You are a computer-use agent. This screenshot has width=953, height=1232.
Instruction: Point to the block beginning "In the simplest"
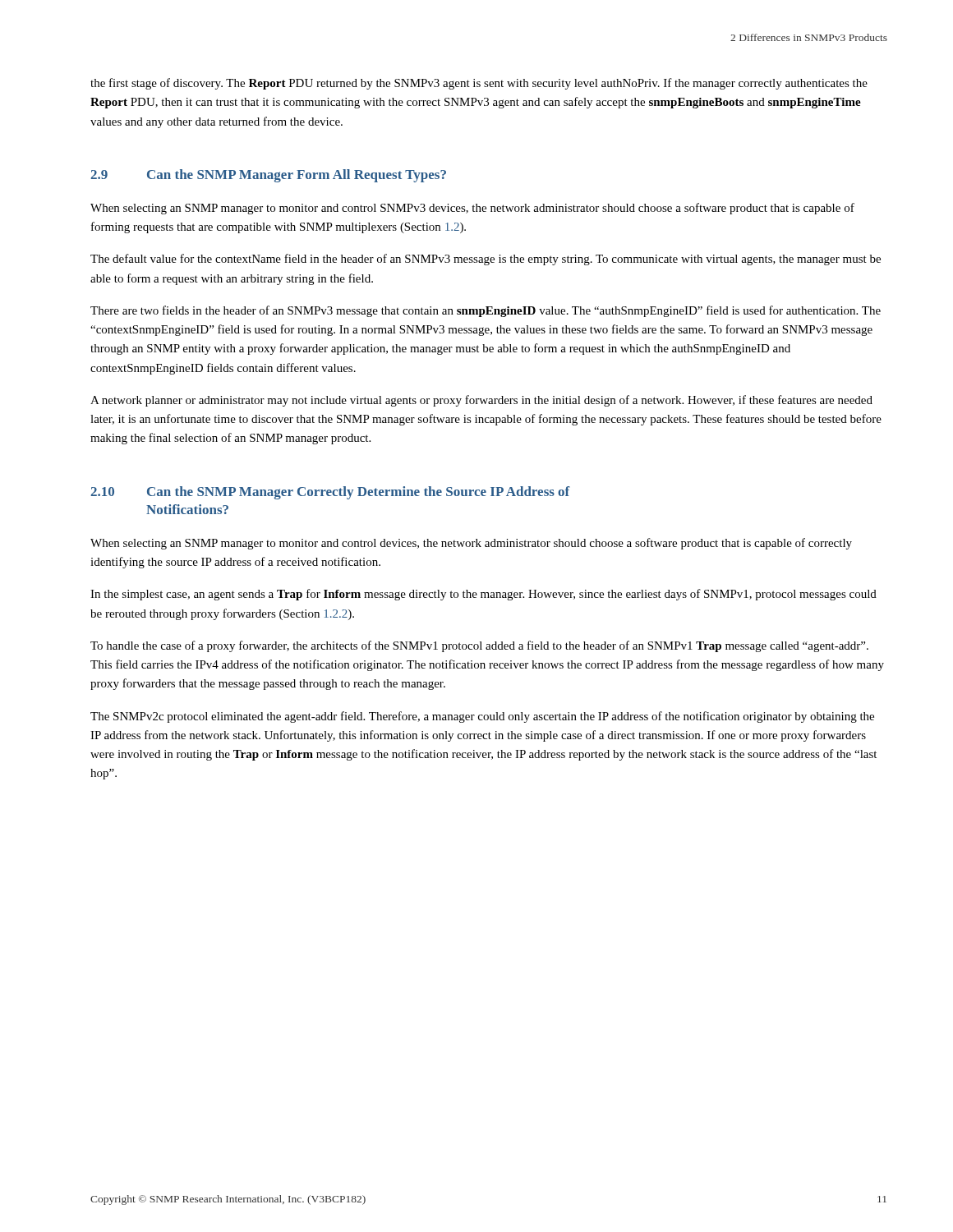tap(483, 604)
